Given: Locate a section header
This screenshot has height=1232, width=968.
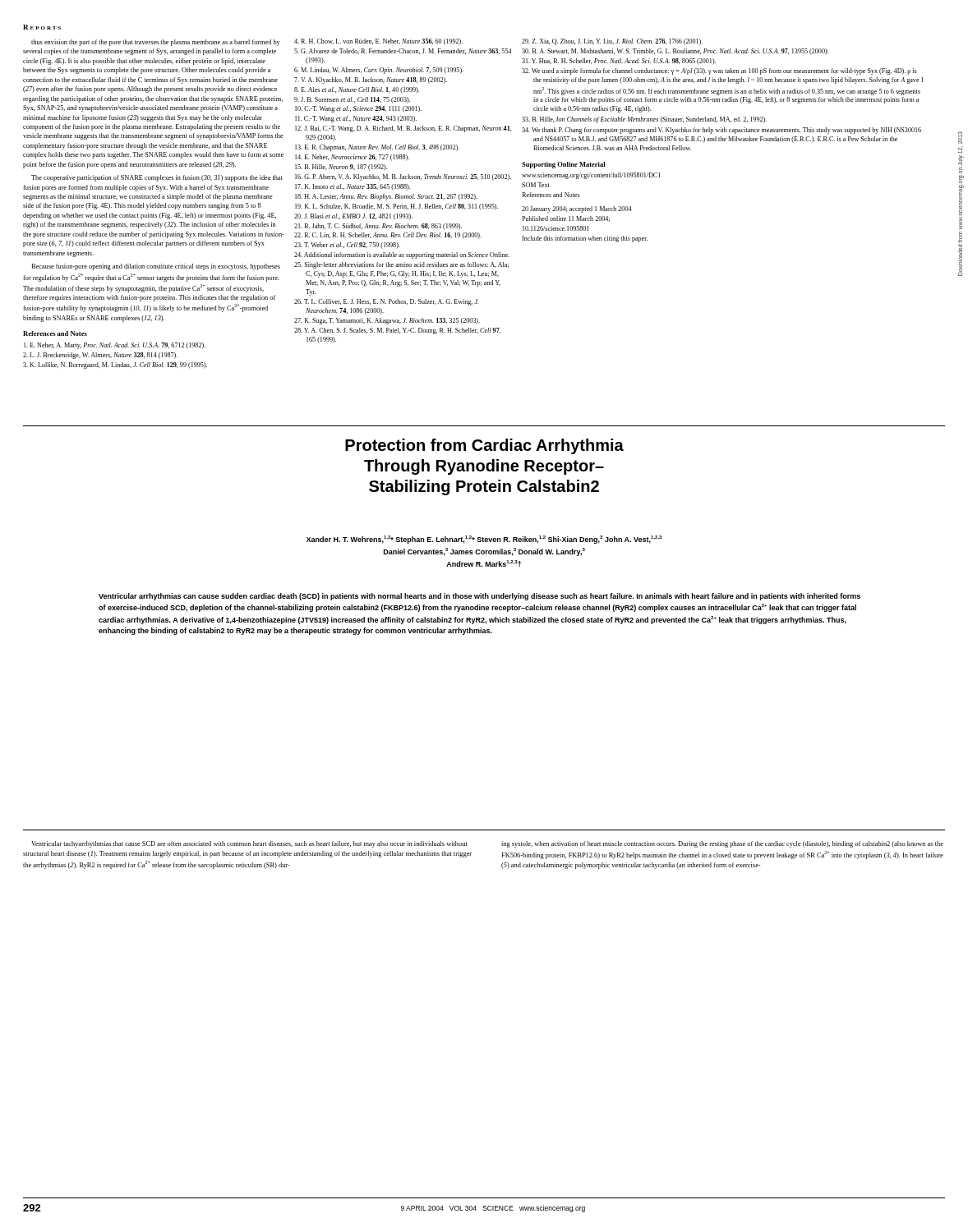Looking at the screenshot, I should coord(564,164).
